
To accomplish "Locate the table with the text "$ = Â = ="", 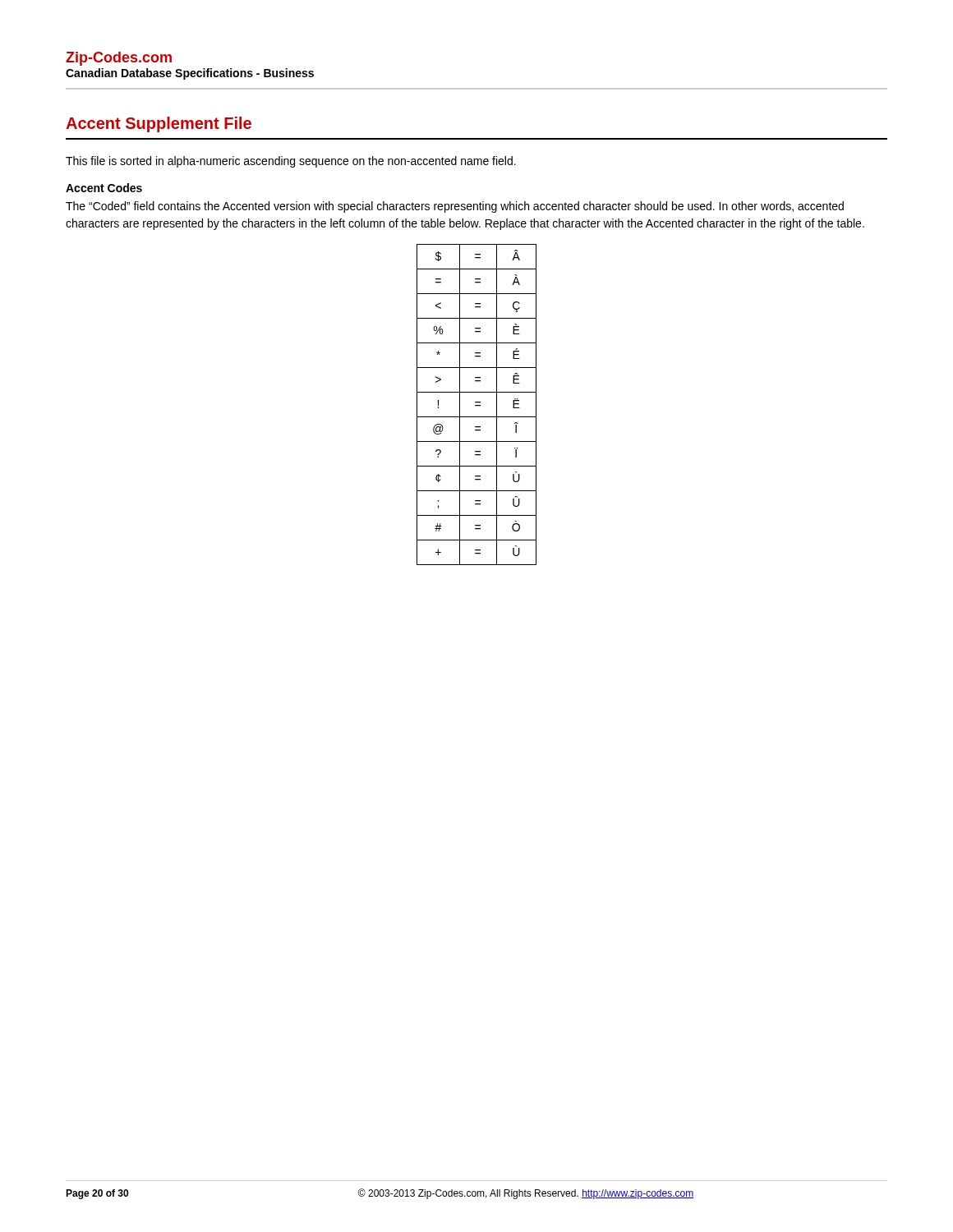I will [476, 405].
